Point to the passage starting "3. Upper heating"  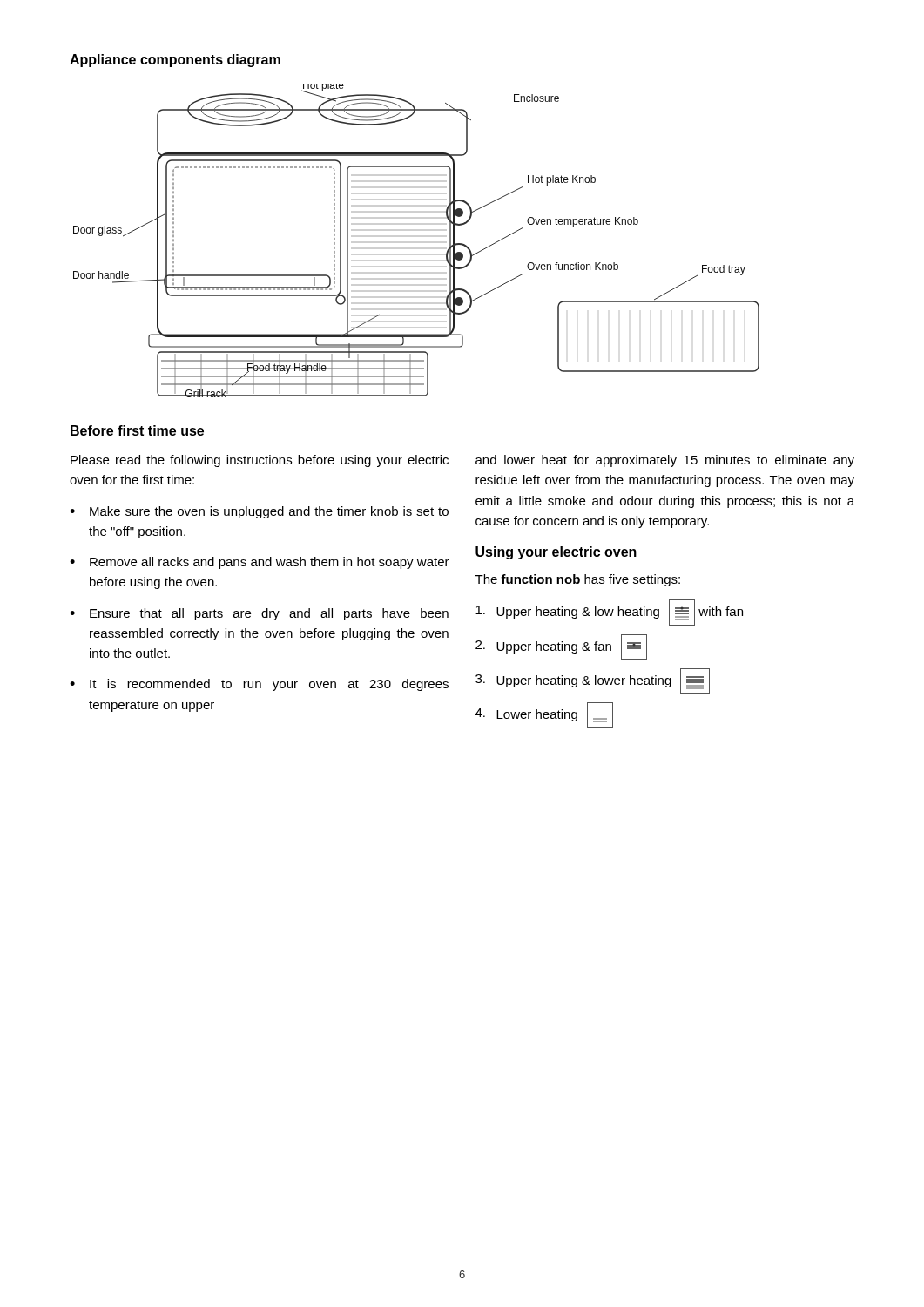593,681
